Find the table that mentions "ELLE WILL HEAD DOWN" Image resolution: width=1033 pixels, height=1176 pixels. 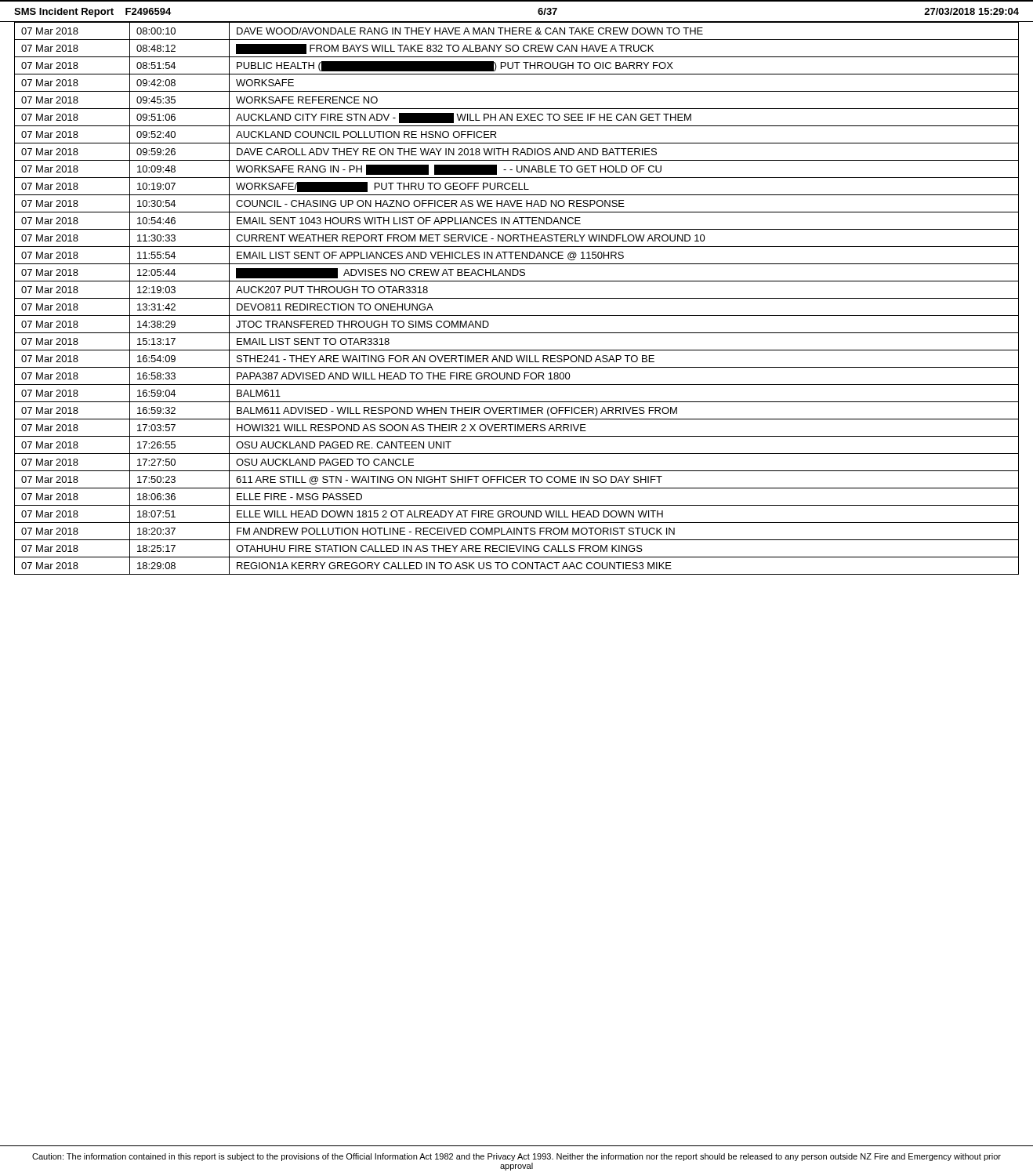(x=516, y=298)
